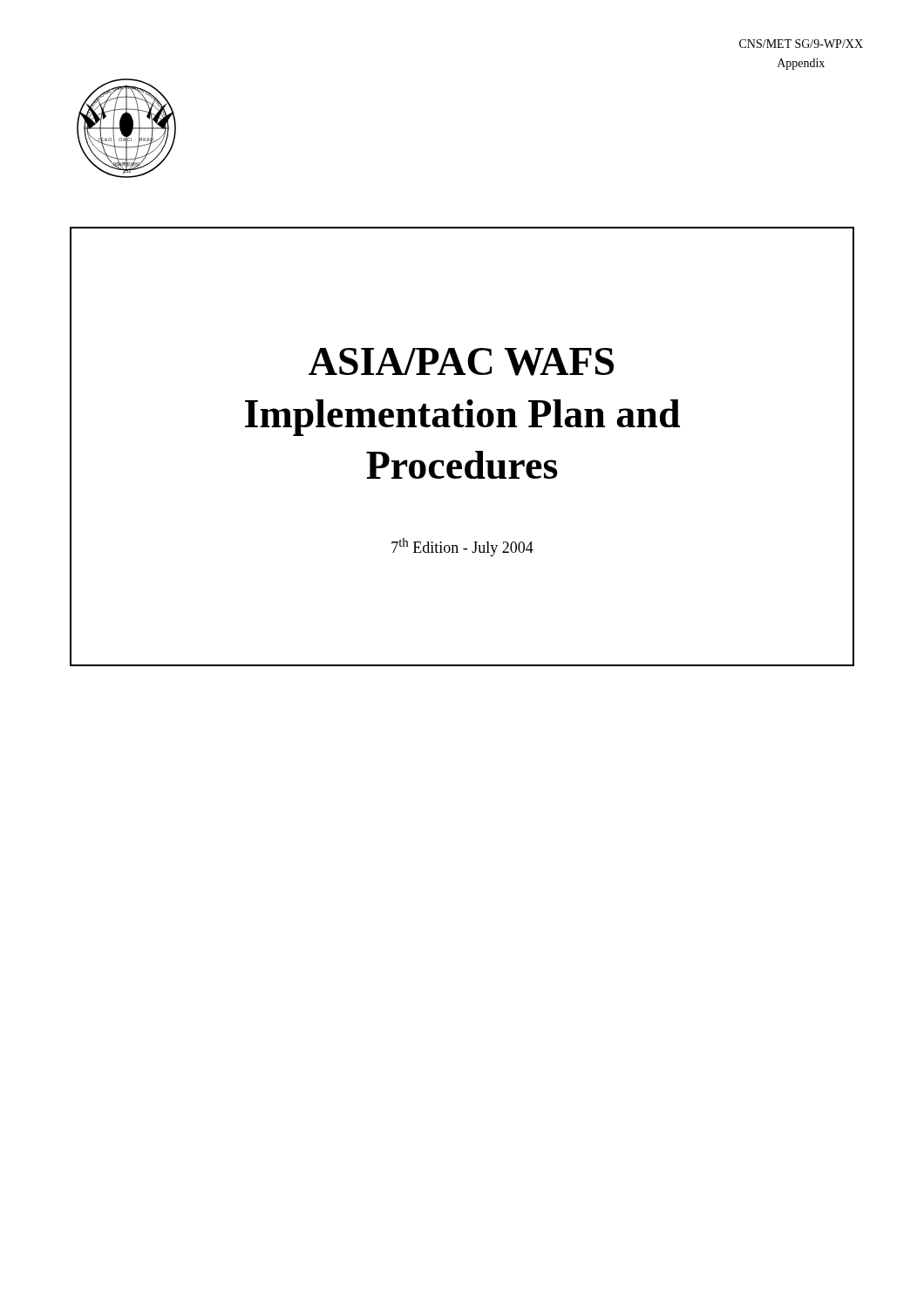Point to "ASIA/PAC WAFSImplementation Plan andProcedures"
The width and height of the screenshot is (924, 1308).
tap(462, 413)
